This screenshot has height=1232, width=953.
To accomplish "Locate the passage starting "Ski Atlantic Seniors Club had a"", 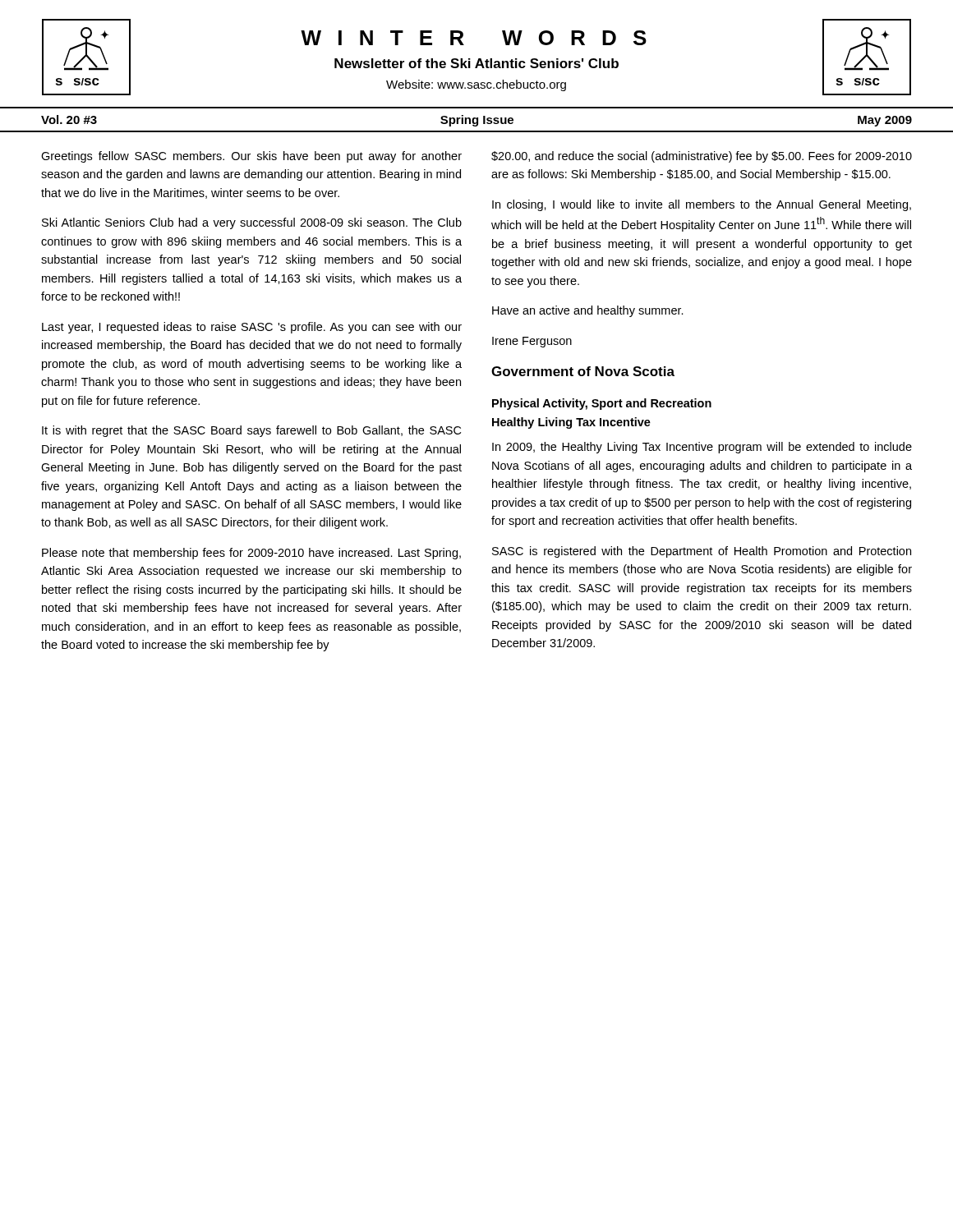I will click(251, 260).
